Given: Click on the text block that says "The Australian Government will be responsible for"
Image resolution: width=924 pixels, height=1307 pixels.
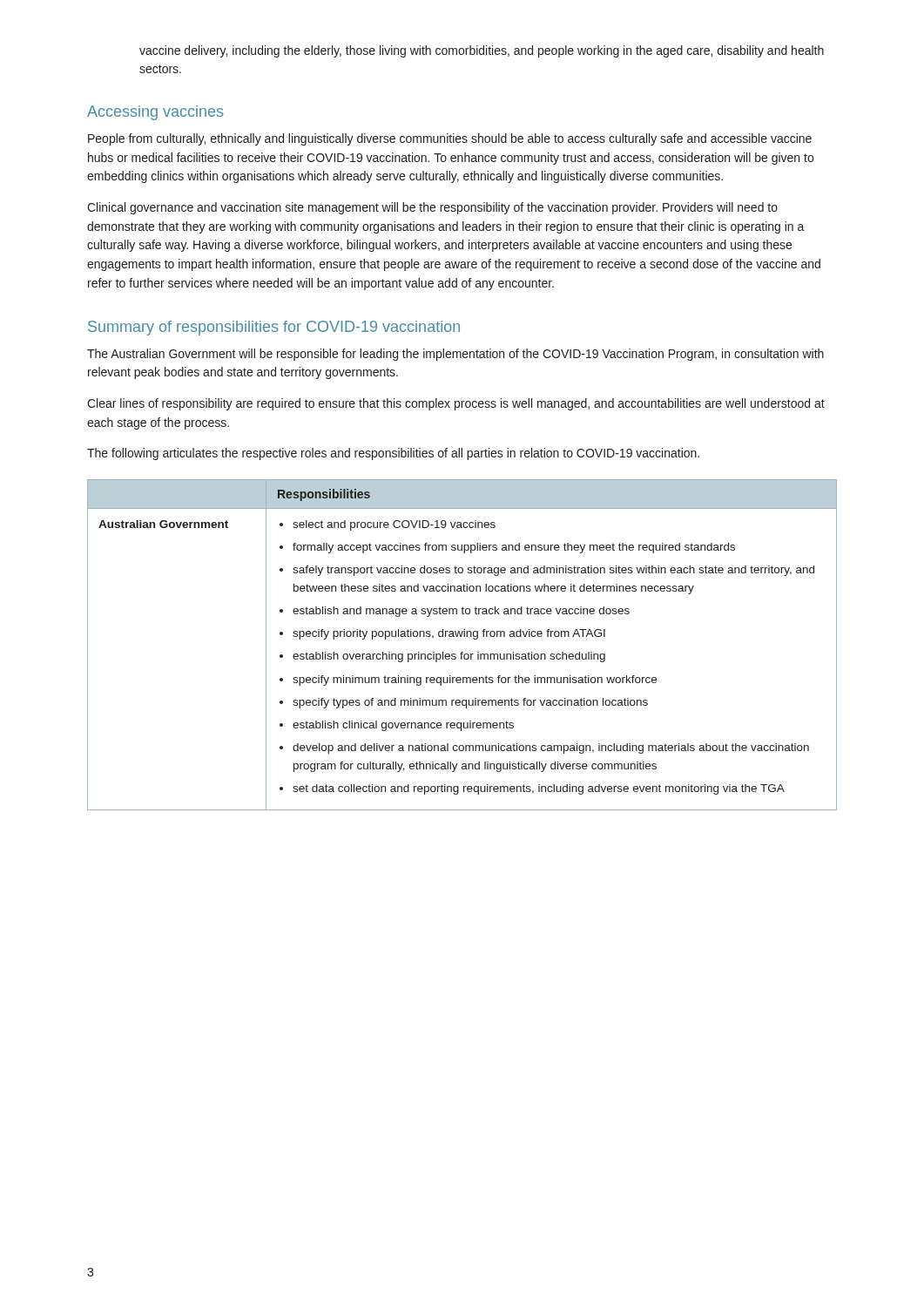Looking at the screenshot, I should (x=456, y=363).
